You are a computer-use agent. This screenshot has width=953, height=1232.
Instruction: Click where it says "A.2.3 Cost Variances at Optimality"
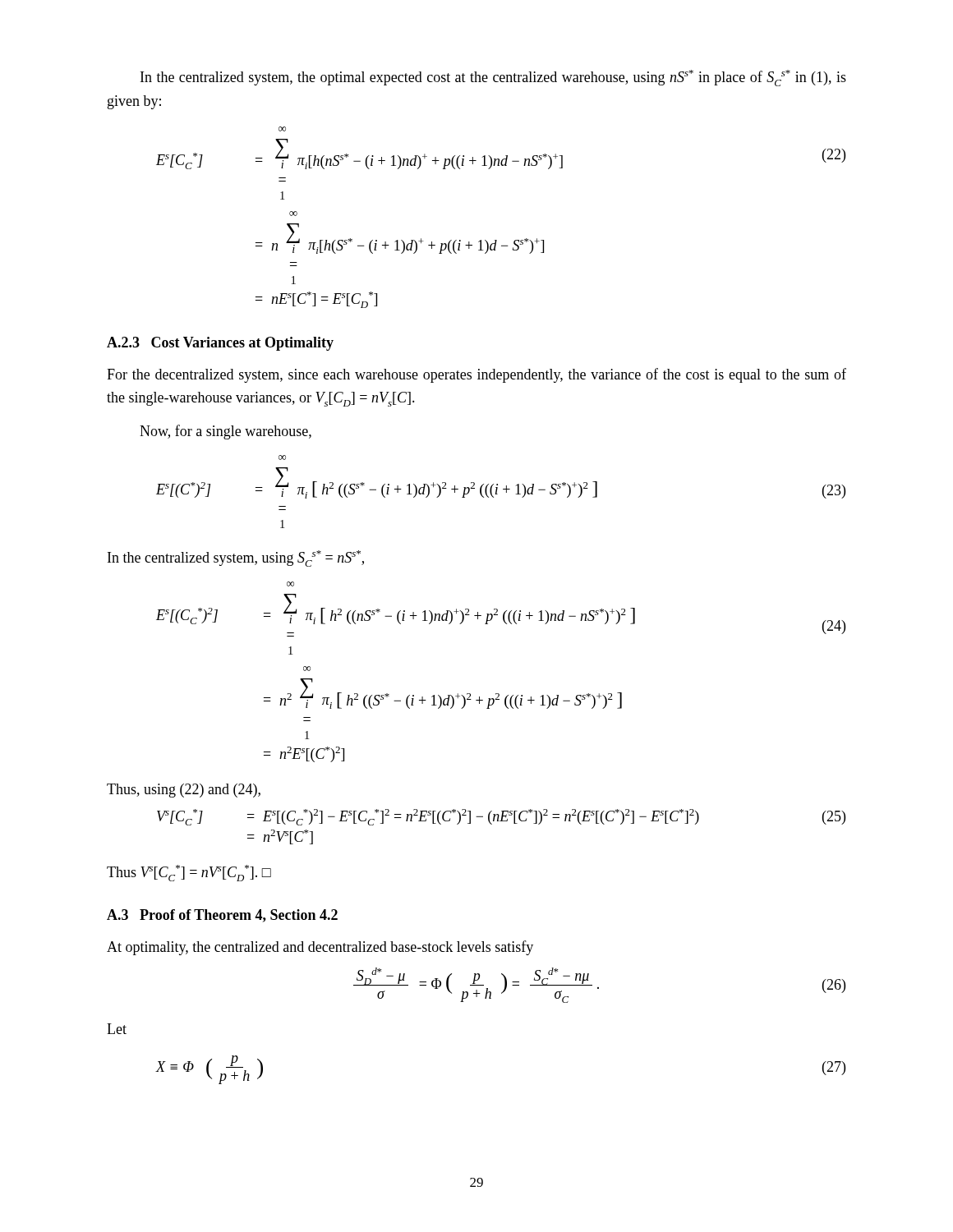tap(220, 342)
